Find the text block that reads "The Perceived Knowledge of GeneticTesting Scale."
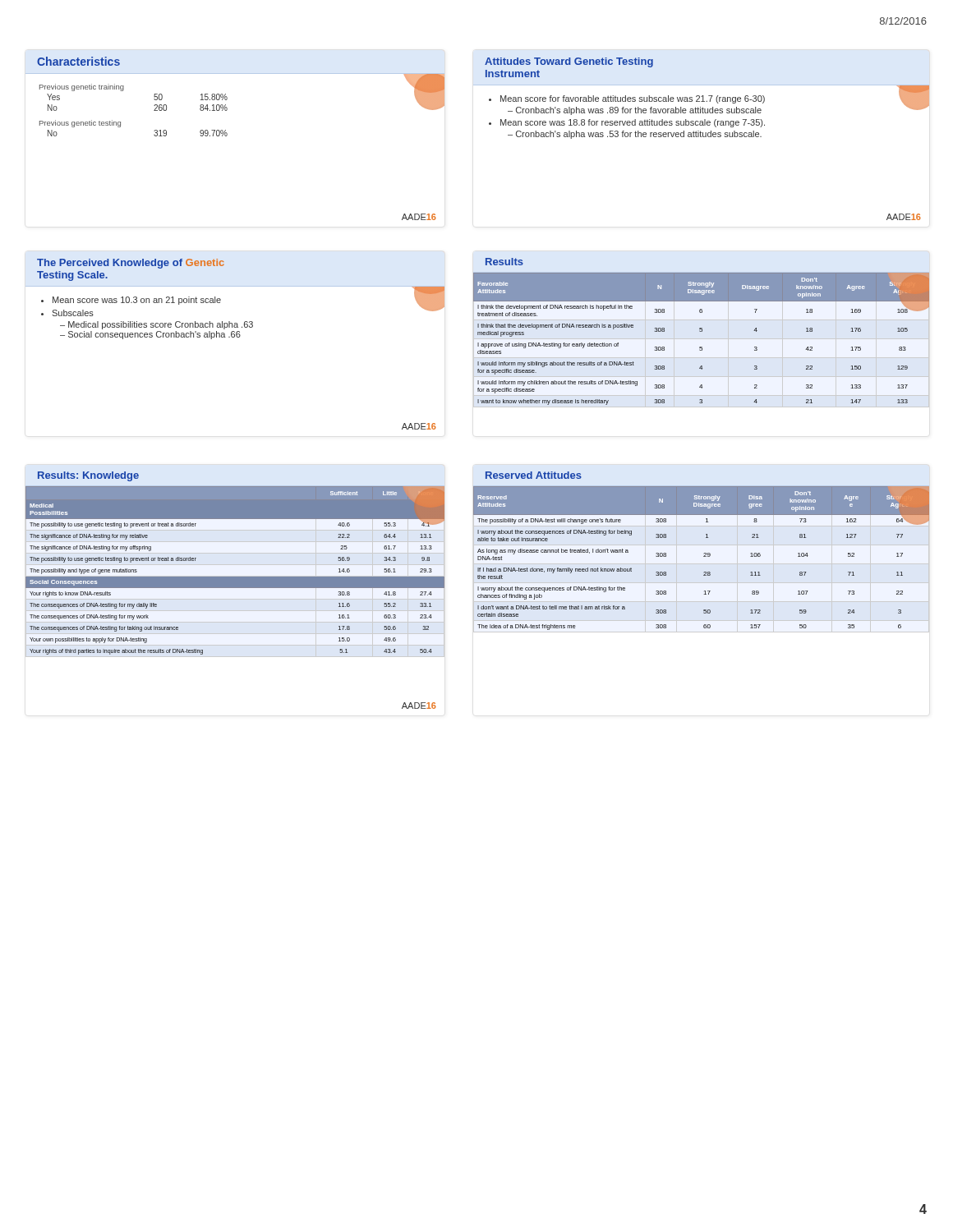 click(x=235, y=341)
